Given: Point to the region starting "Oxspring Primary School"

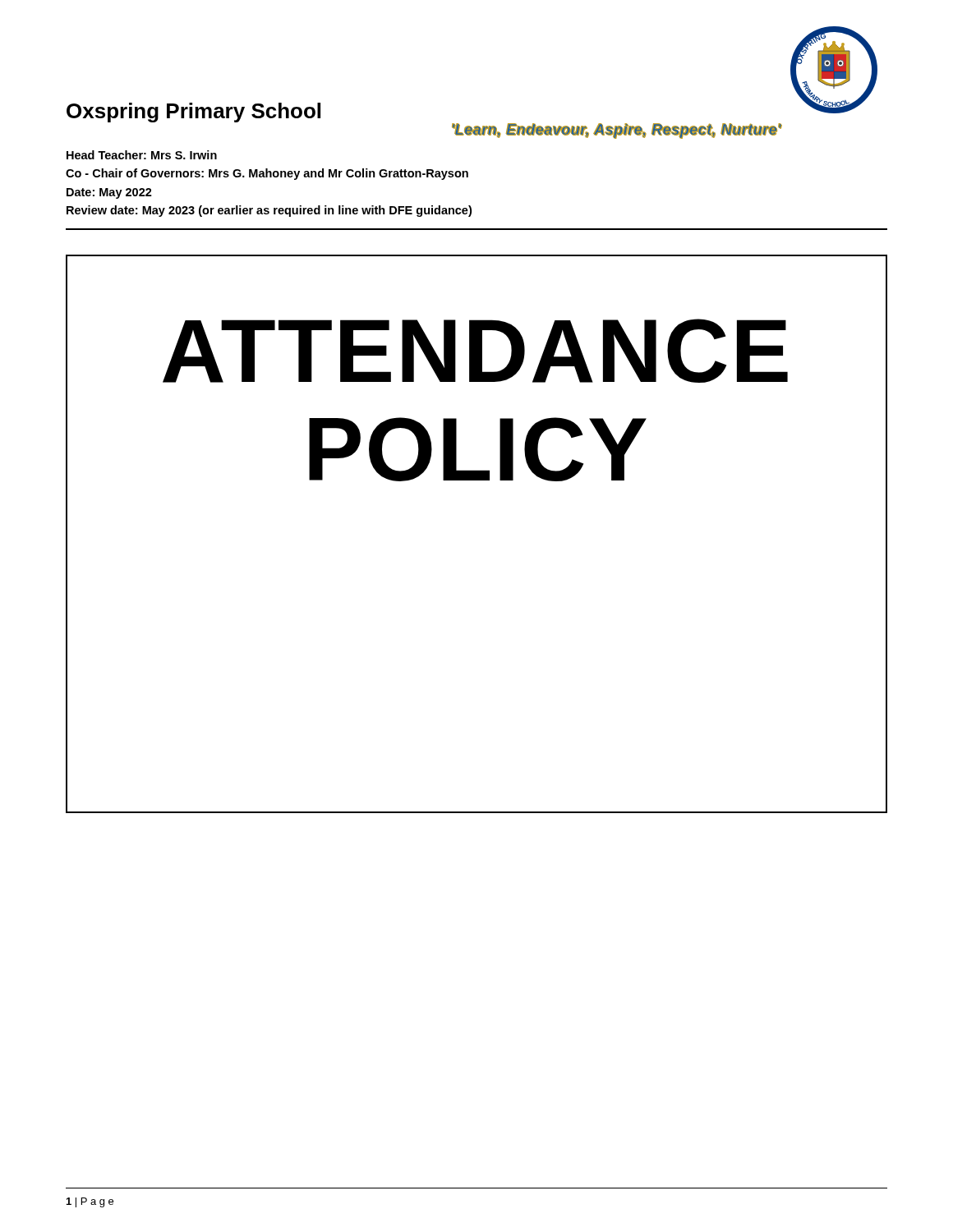Looking at the screenshot, I should [x=194, y=111].
